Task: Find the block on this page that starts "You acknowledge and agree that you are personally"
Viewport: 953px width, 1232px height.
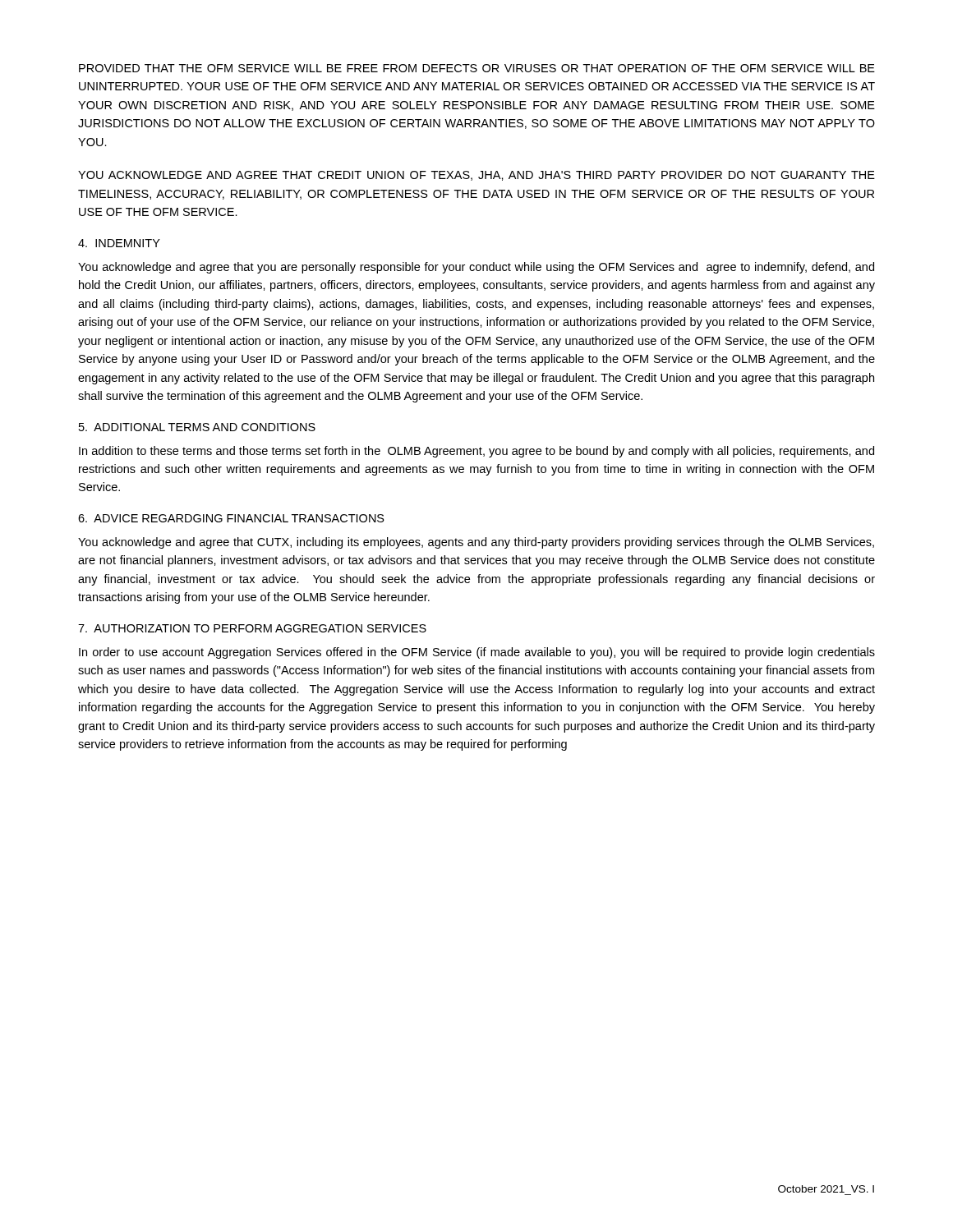Action: coord(476,331)
